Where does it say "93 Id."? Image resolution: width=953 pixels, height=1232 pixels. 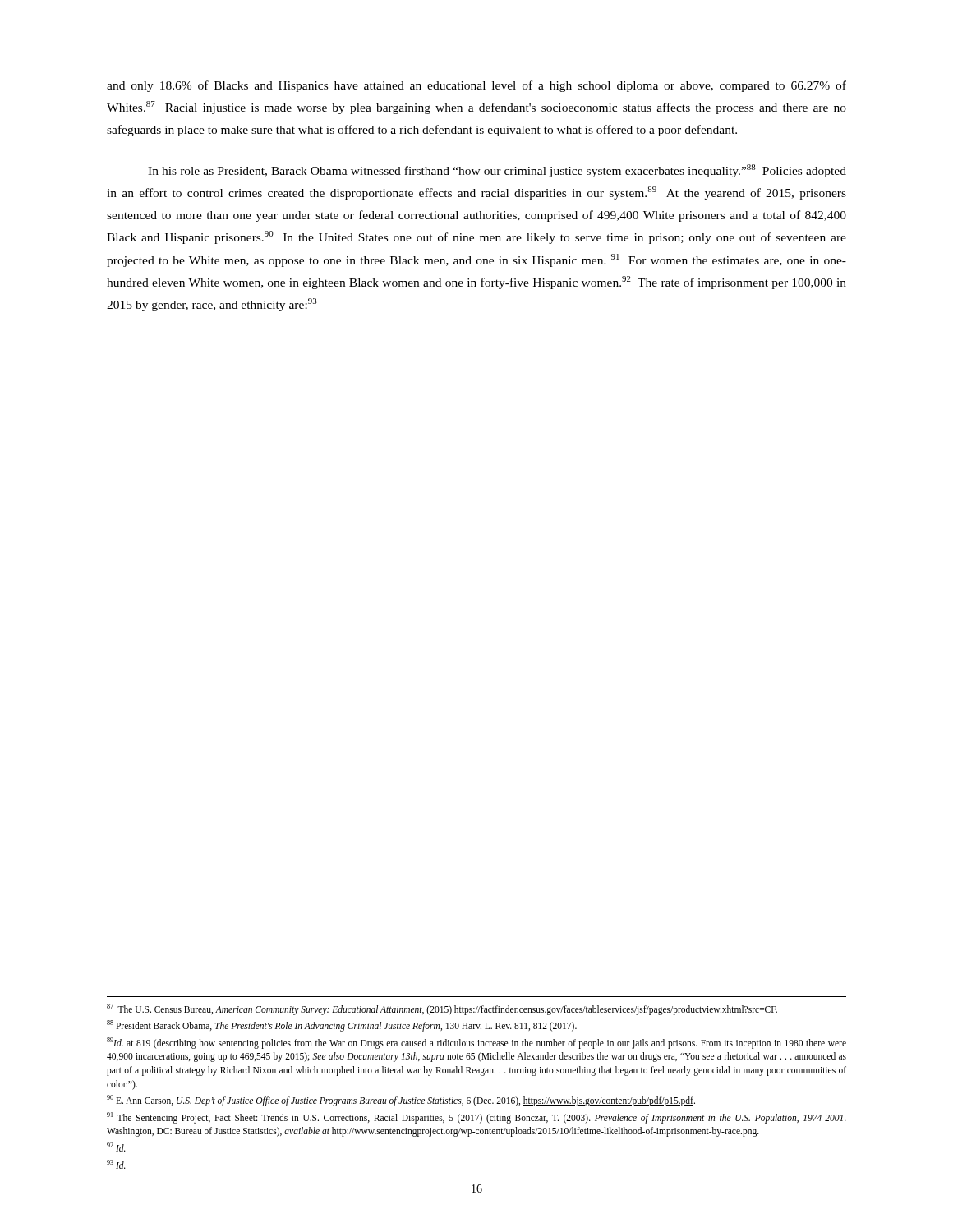click(116, 1164)
